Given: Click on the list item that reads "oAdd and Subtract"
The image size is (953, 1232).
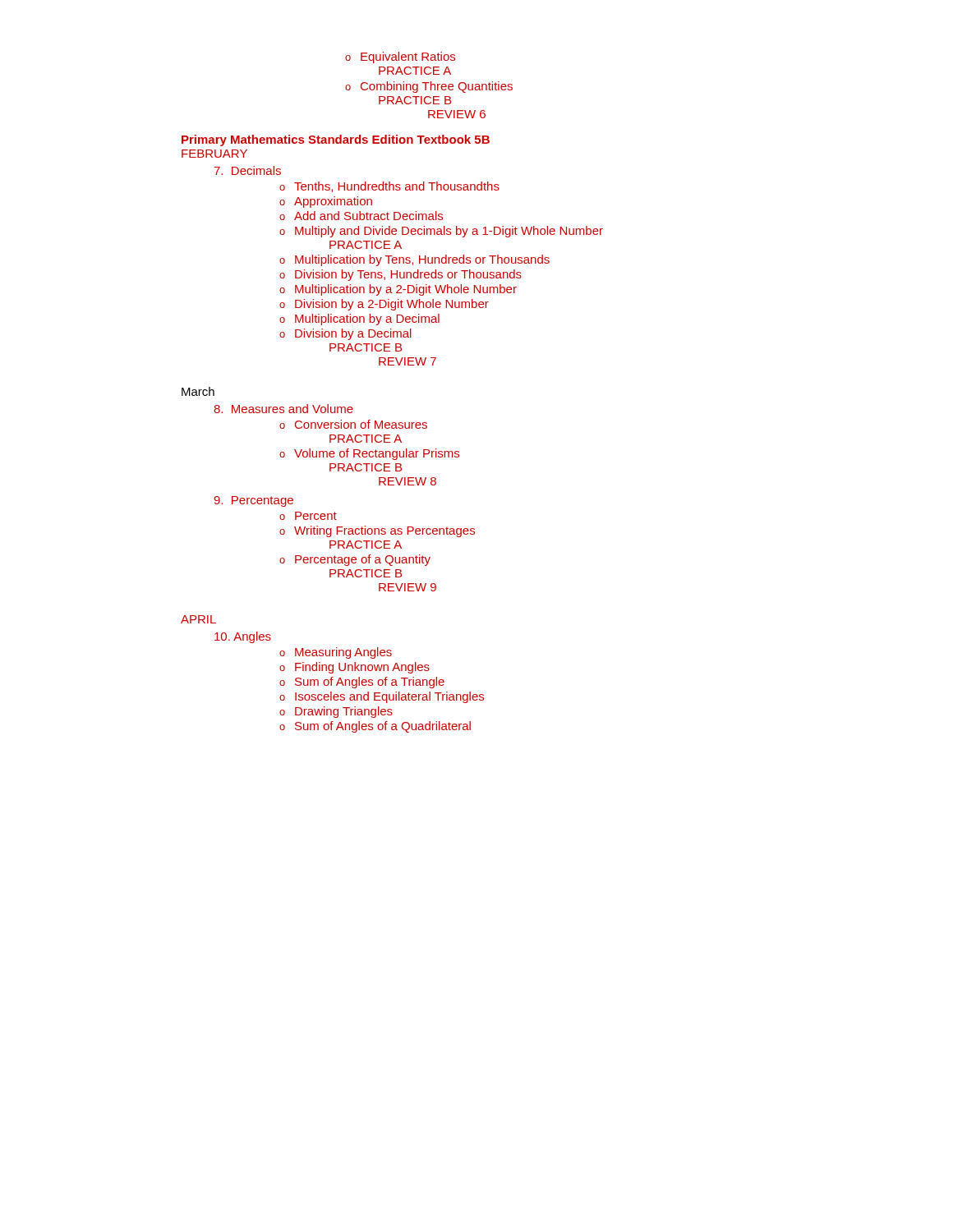Looking at the screenshot, I should (361, 216).
